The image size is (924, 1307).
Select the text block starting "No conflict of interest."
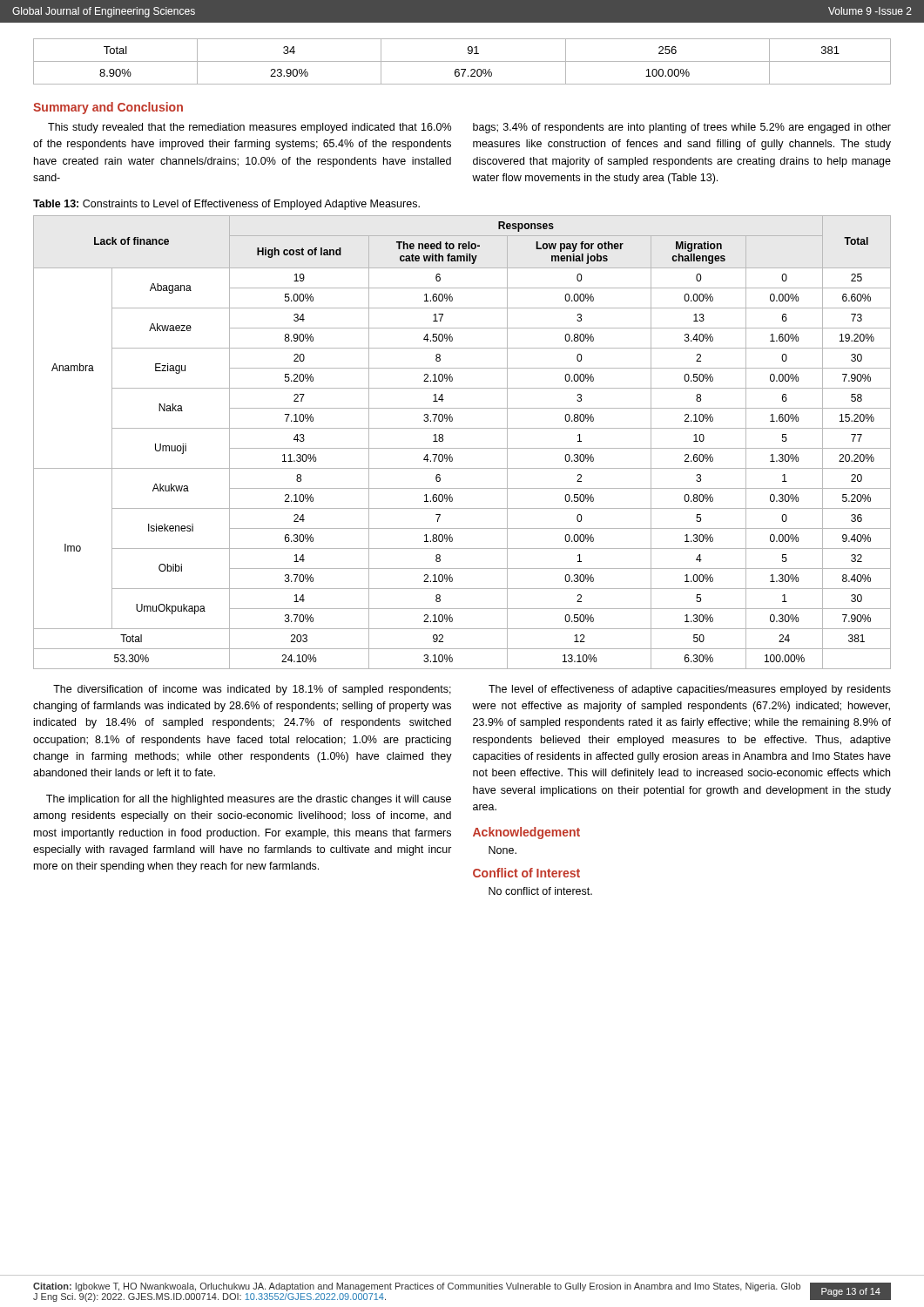click(540, 891)
